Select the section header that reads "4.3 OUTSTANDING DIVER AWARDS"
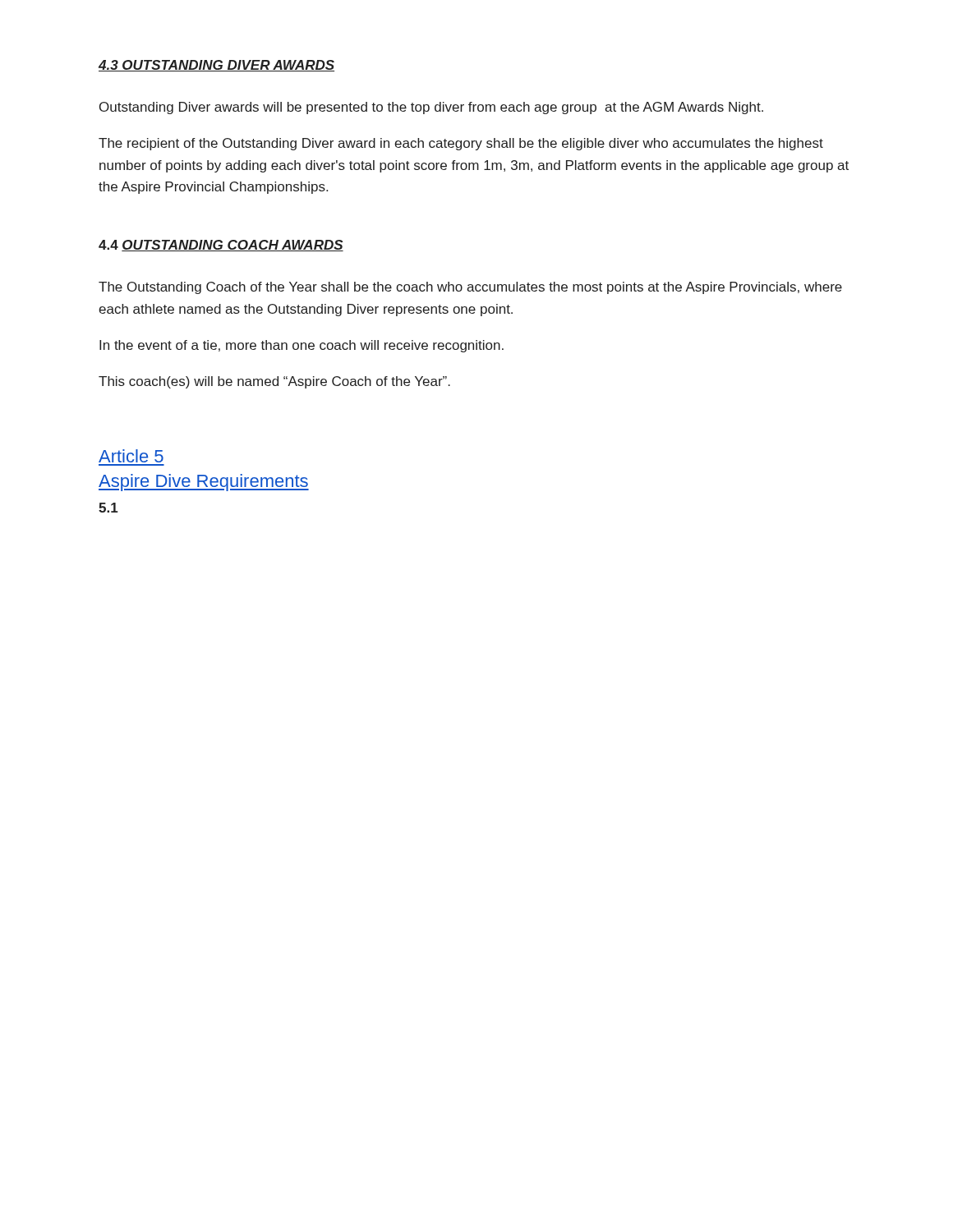 217,65
